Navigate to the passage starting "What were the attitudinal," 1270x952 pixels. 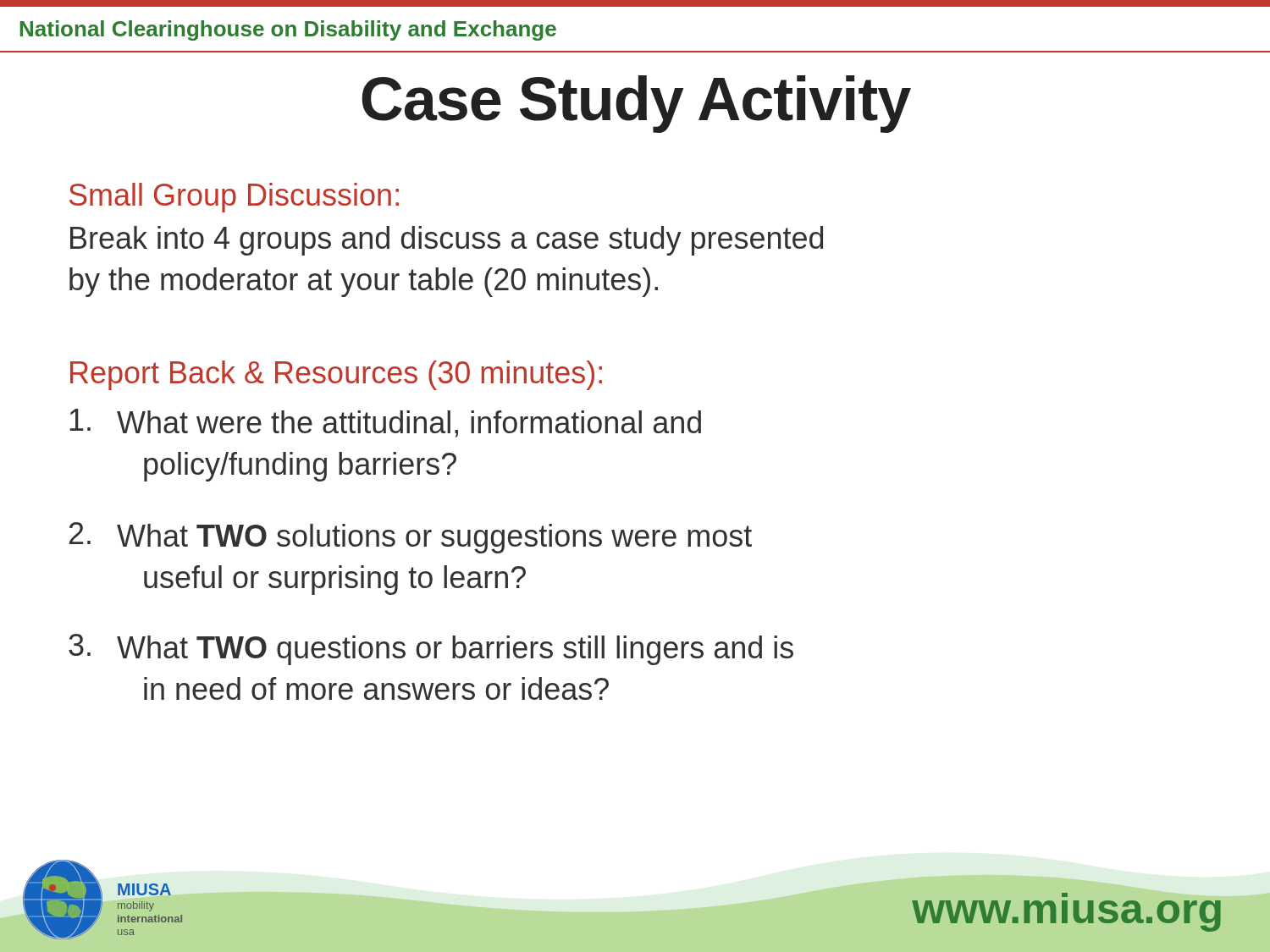385,444
